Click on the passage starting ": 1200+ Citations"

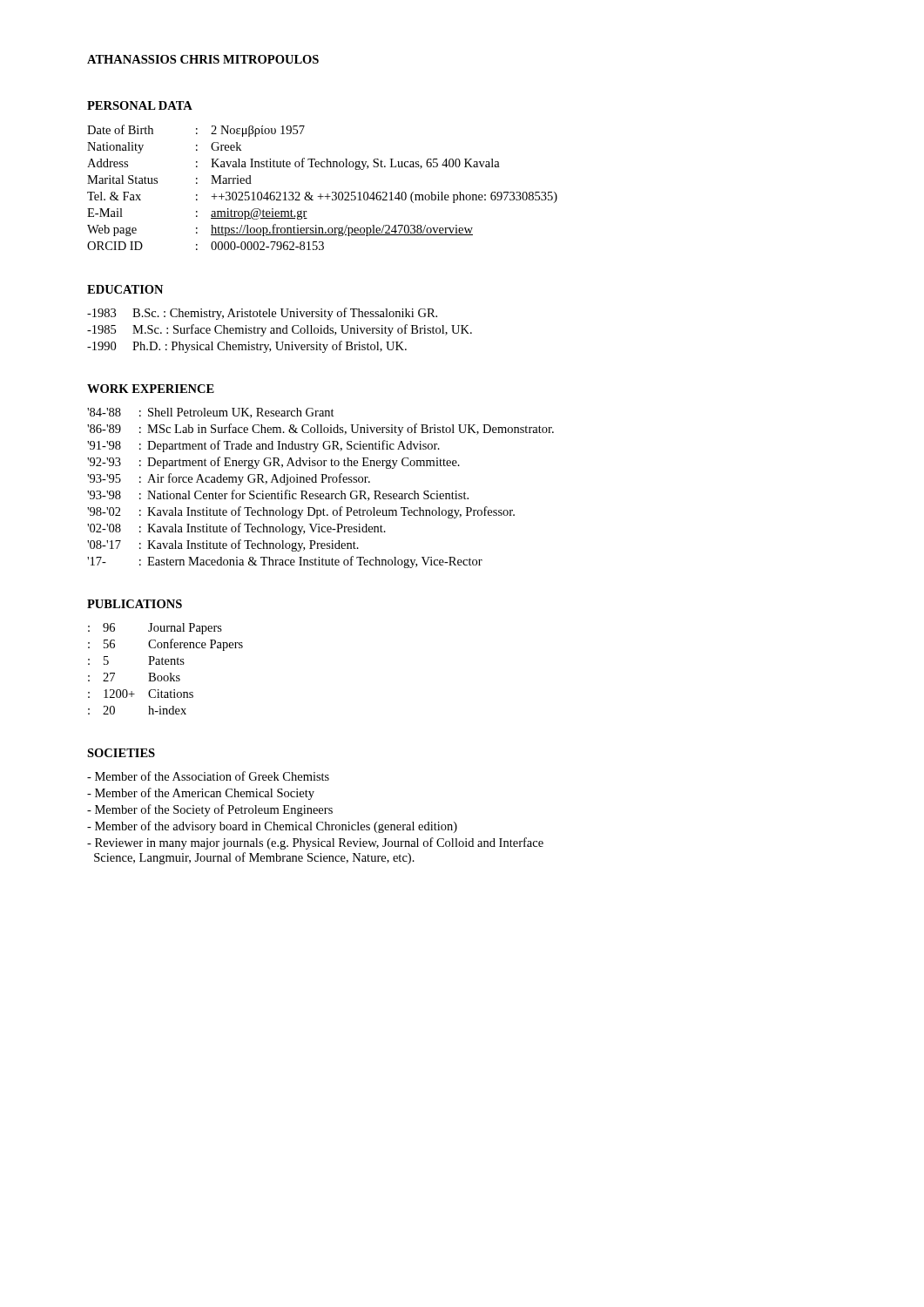coord(117,693)
